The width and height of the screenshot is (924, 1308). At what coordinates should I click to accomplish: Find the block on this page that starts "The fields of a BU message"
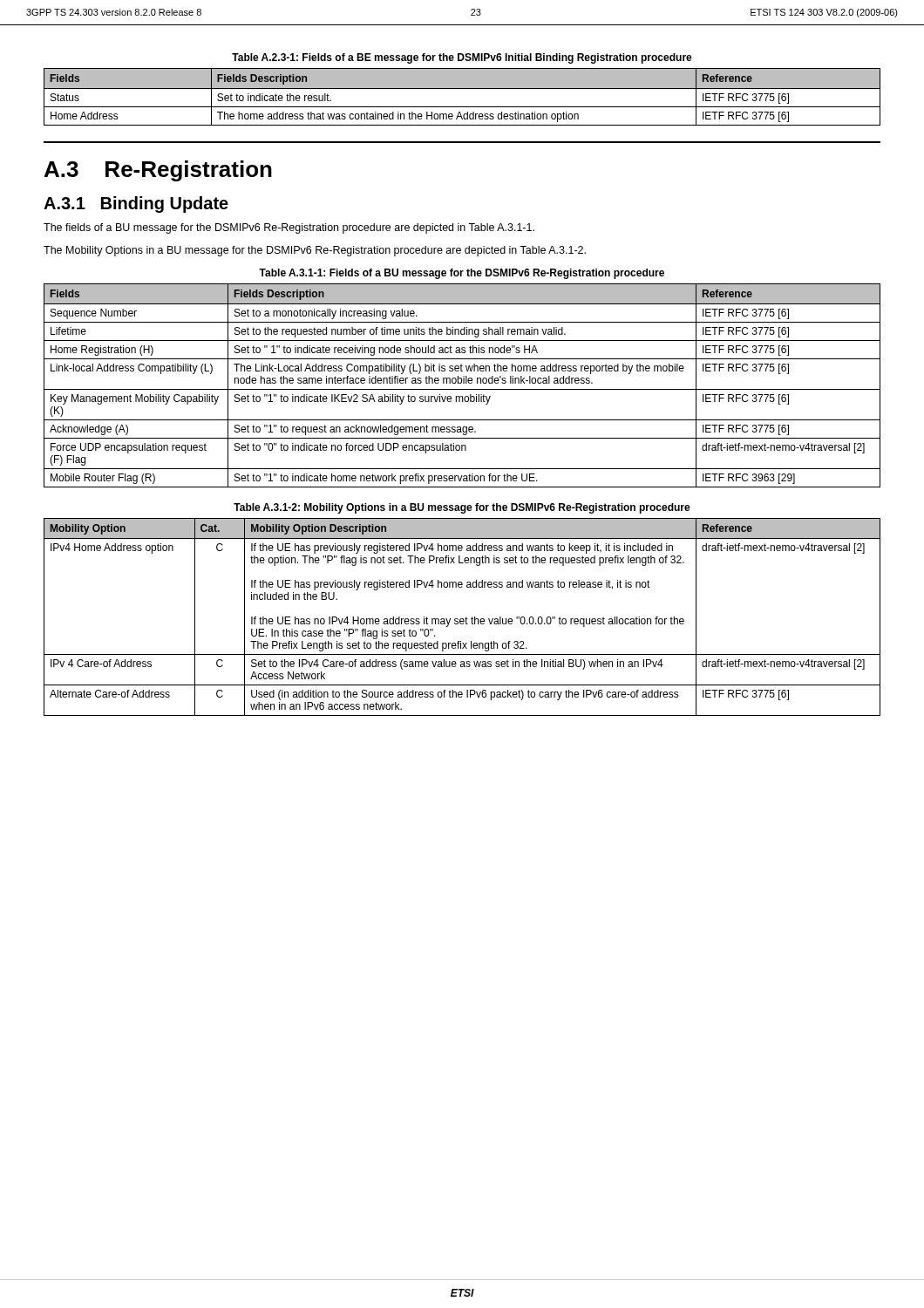click(289, 228)
